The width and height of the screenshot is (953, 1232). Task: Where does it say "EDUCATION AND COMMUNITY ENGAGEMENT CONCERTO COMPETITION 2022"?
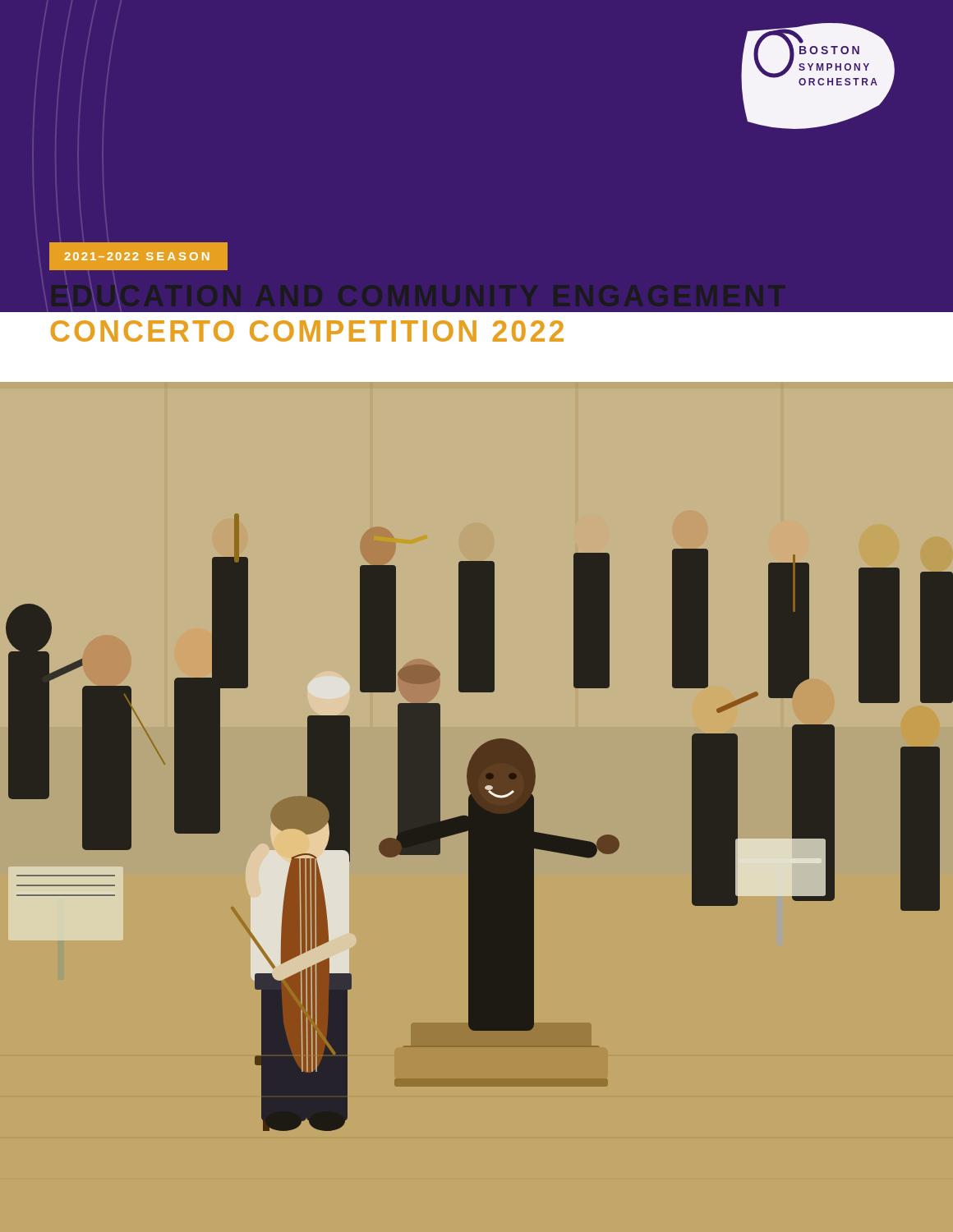tap(485, 314)
